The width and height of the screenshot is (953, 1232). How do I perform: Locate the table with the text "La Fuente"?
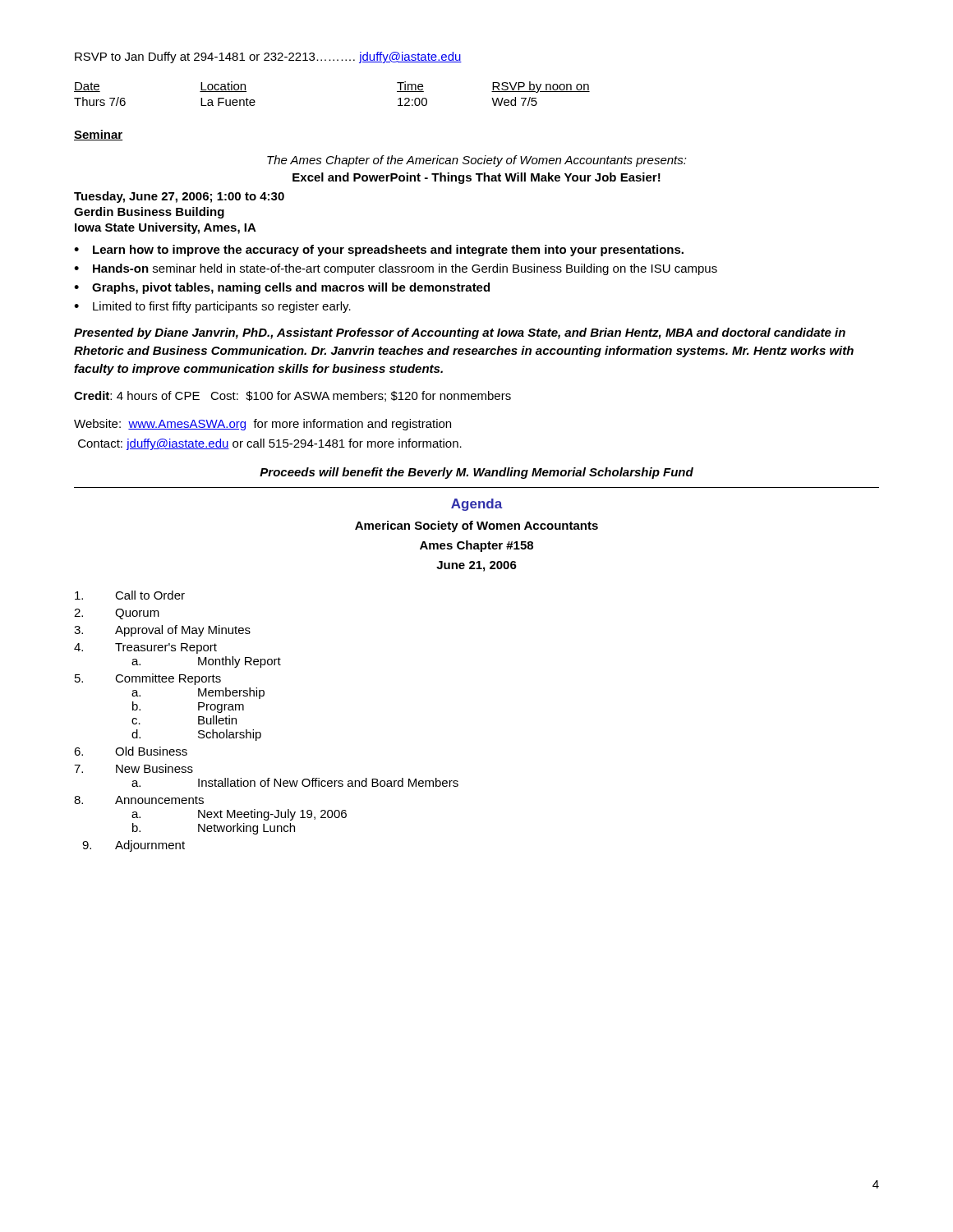[x=476, y=94]
